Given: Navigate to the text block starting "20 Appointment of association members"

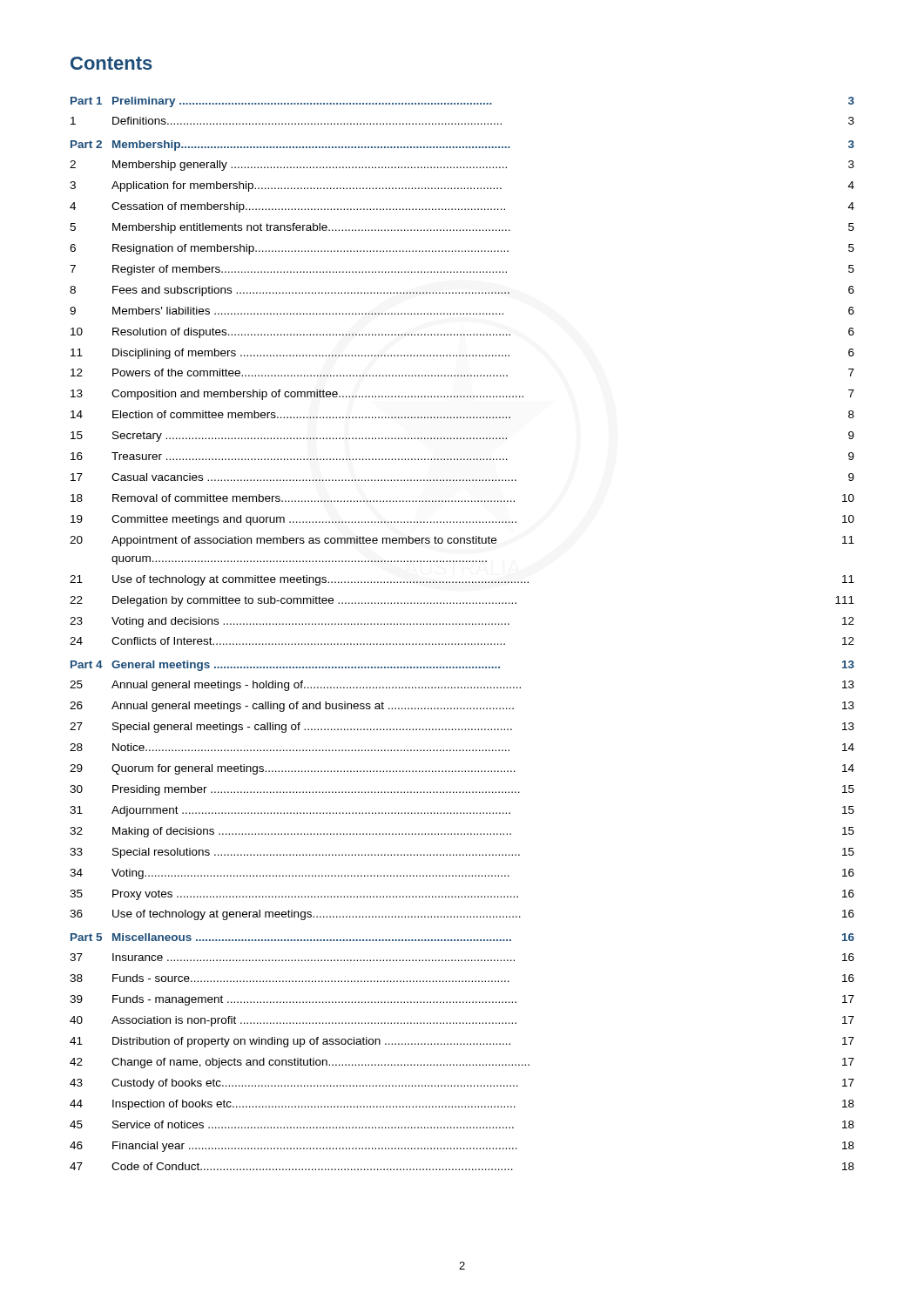Looking at the screenshot, I should (462, 550).
